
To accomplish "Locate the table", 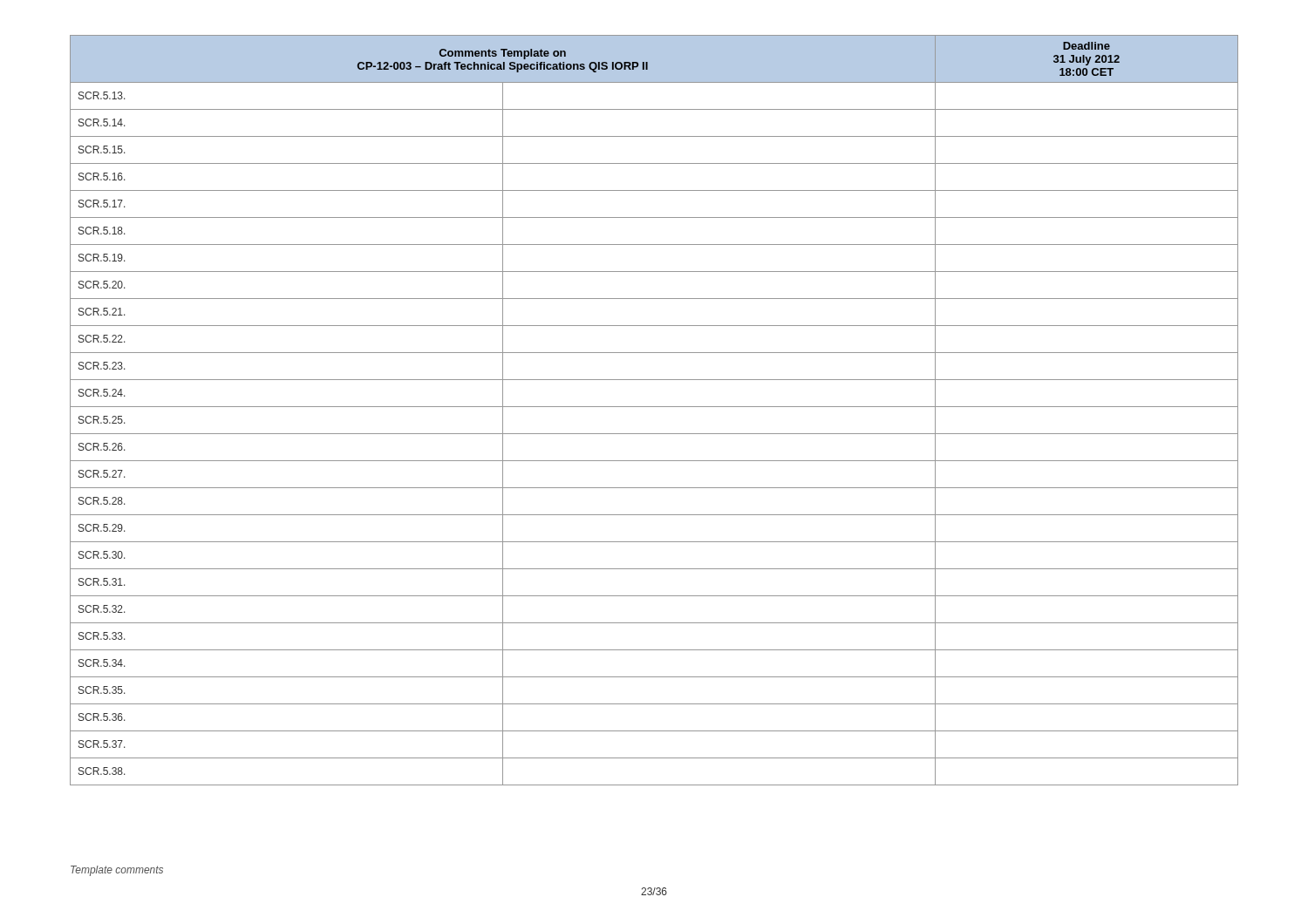I will pyautogui.click(x=654, y=410).
